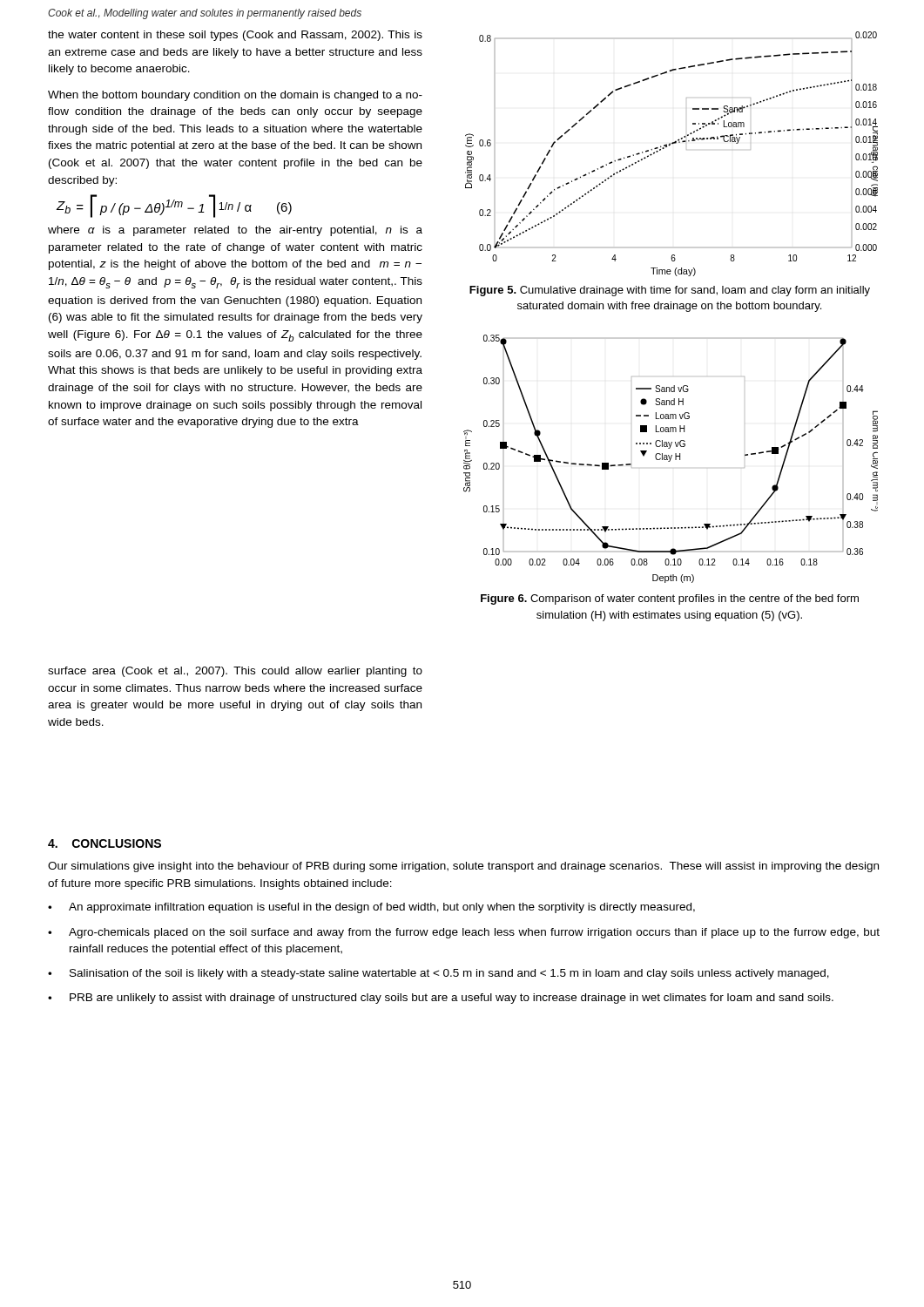
Task: Point to the passage starting "where α is a parameter related to"
Action: tap(235, 326)
